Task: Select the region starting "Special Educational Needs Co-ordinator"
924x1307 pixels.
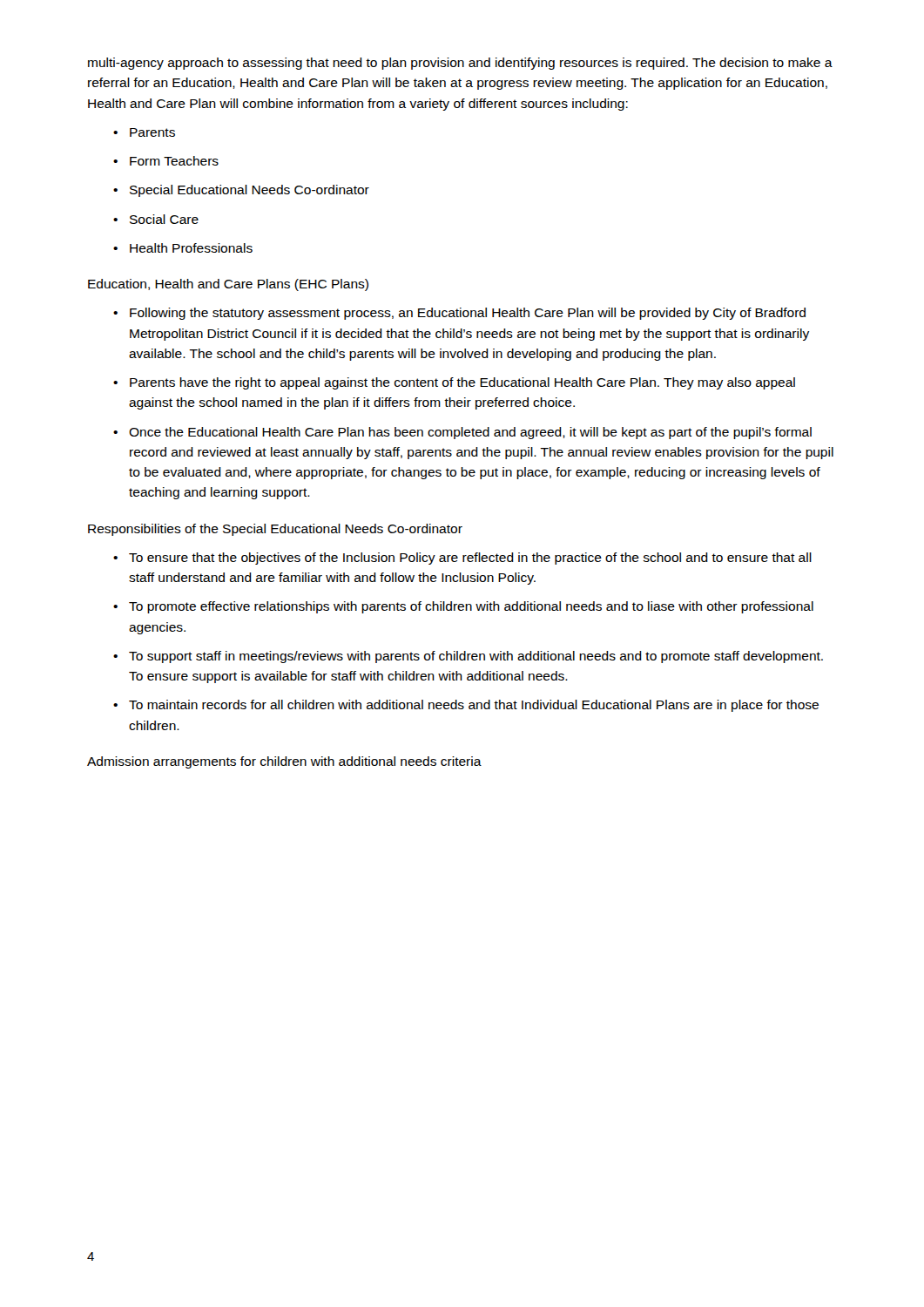Action: pyautogui.click(x=249, y=190)
